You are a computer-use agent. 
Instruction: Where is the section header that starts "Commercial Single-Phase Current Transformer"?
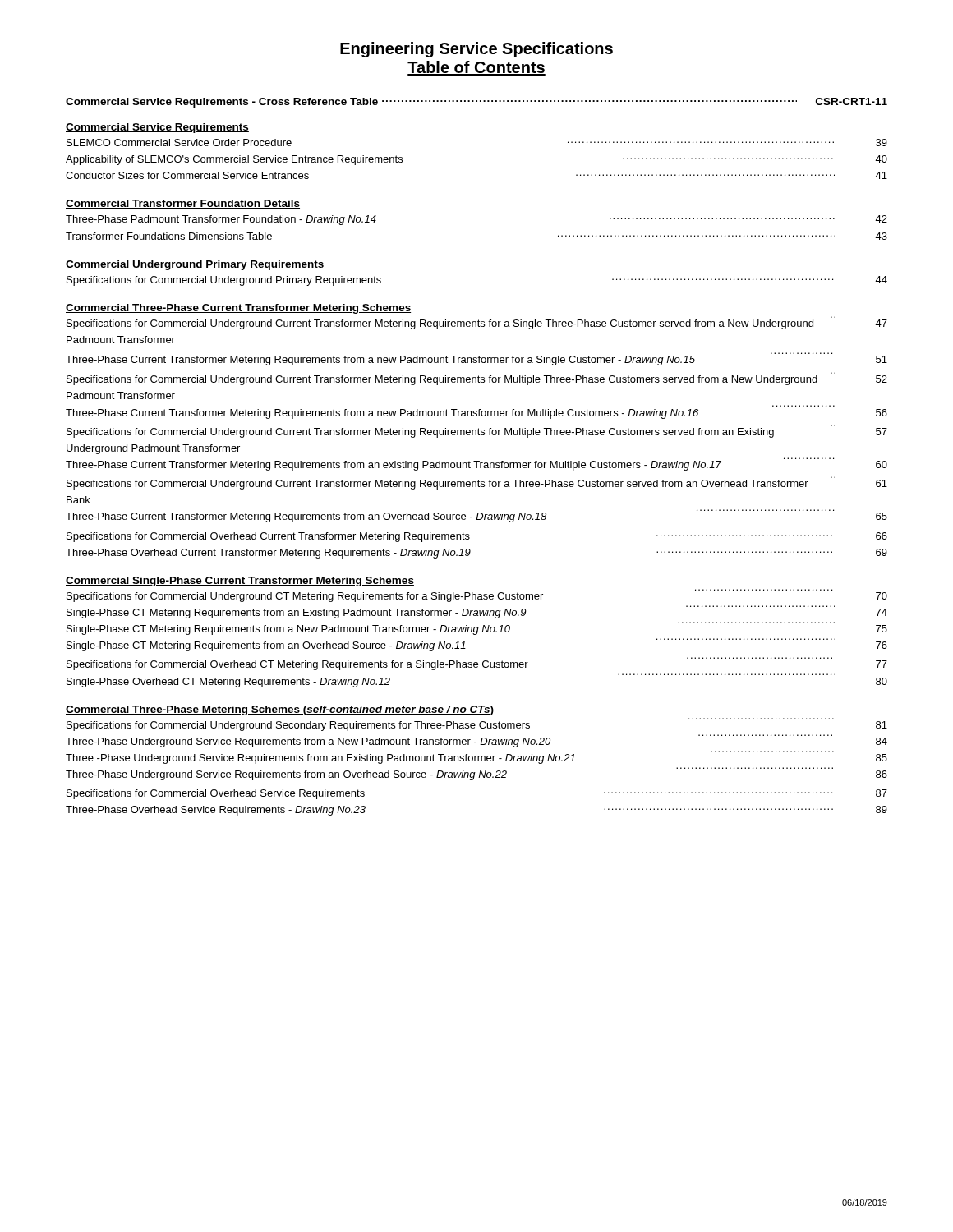click(x=240, y=580)
